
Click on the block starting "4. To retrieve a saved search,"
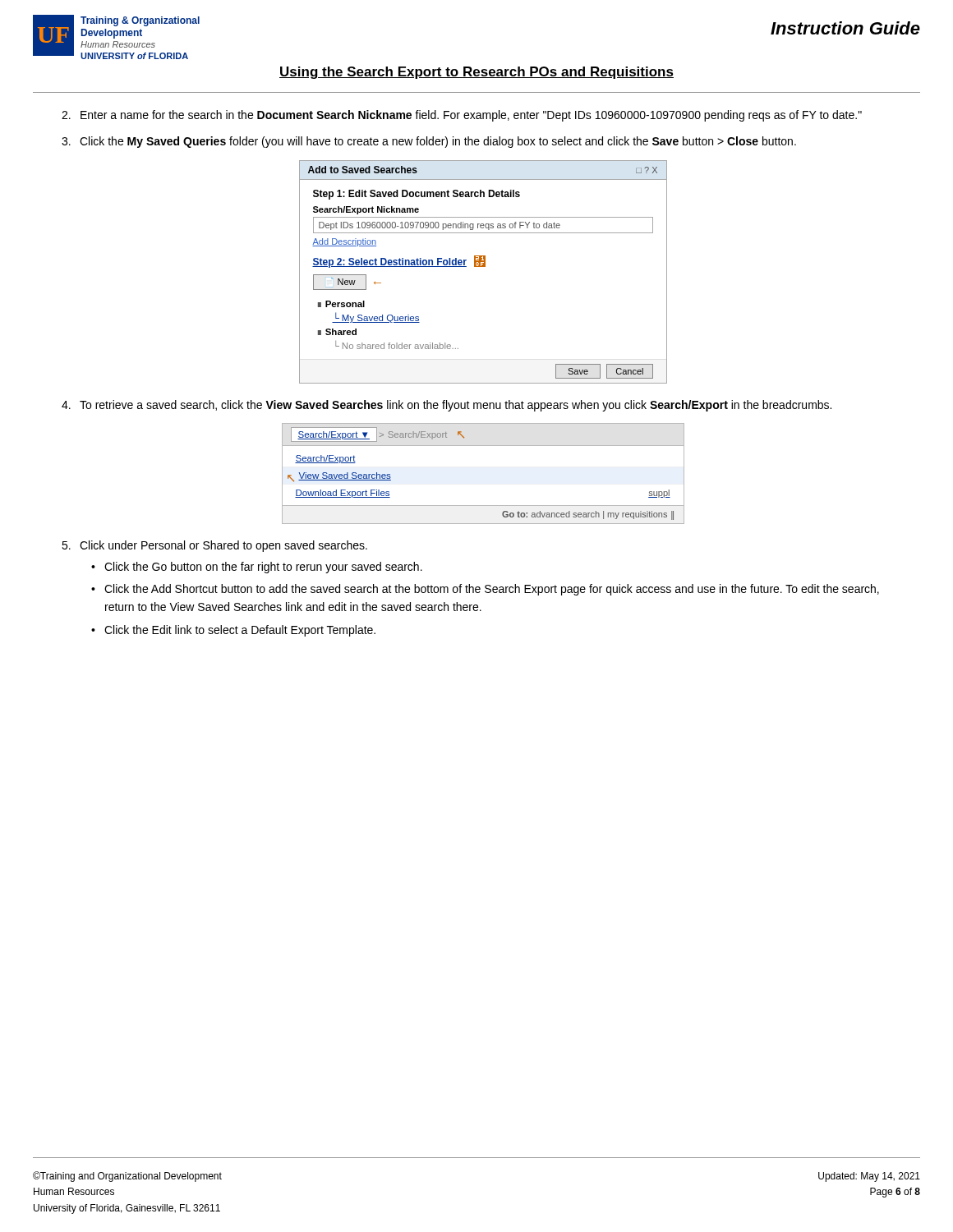[x=447, y=406]
